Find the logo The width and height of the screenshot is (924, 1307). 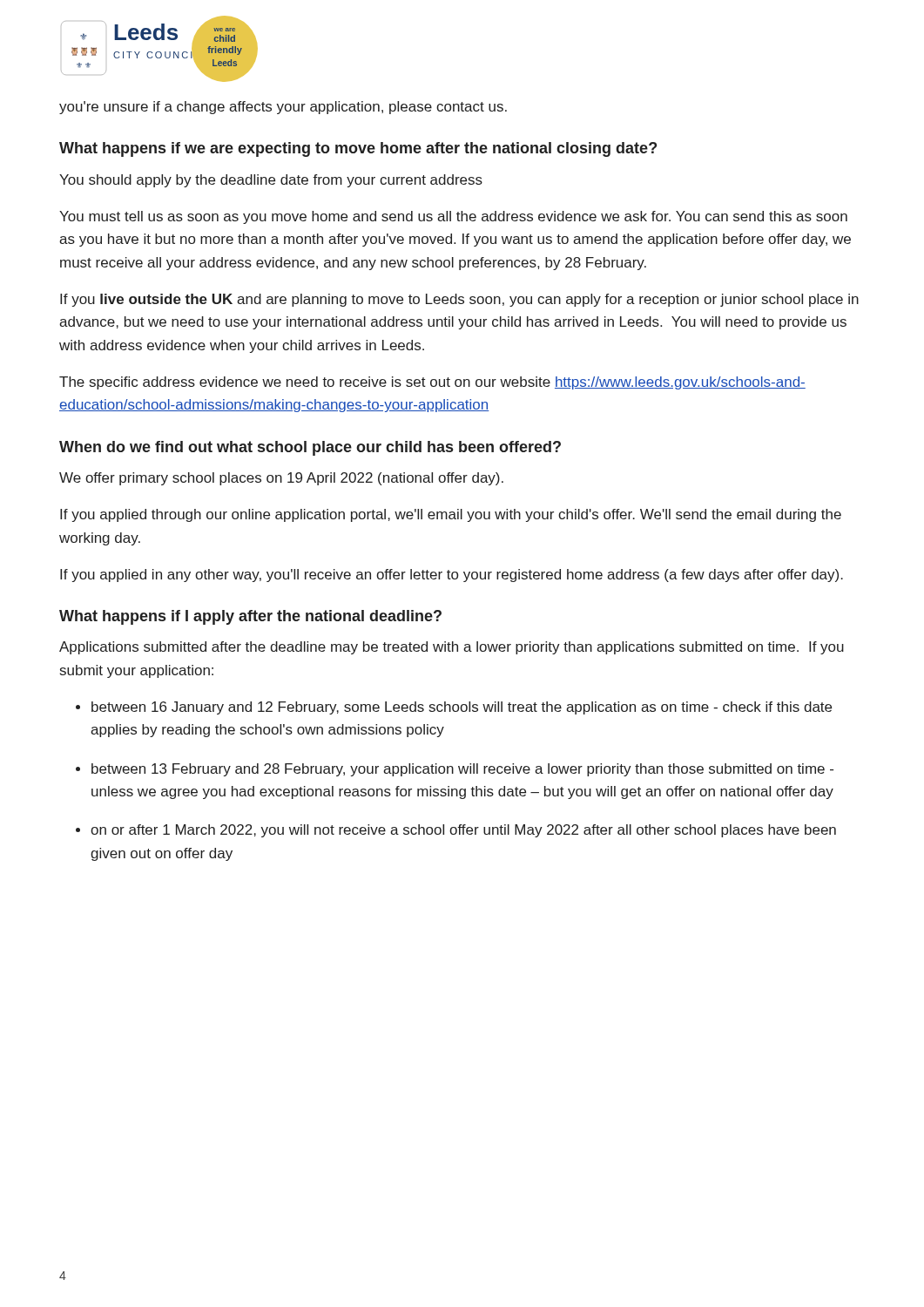(159, 54)
